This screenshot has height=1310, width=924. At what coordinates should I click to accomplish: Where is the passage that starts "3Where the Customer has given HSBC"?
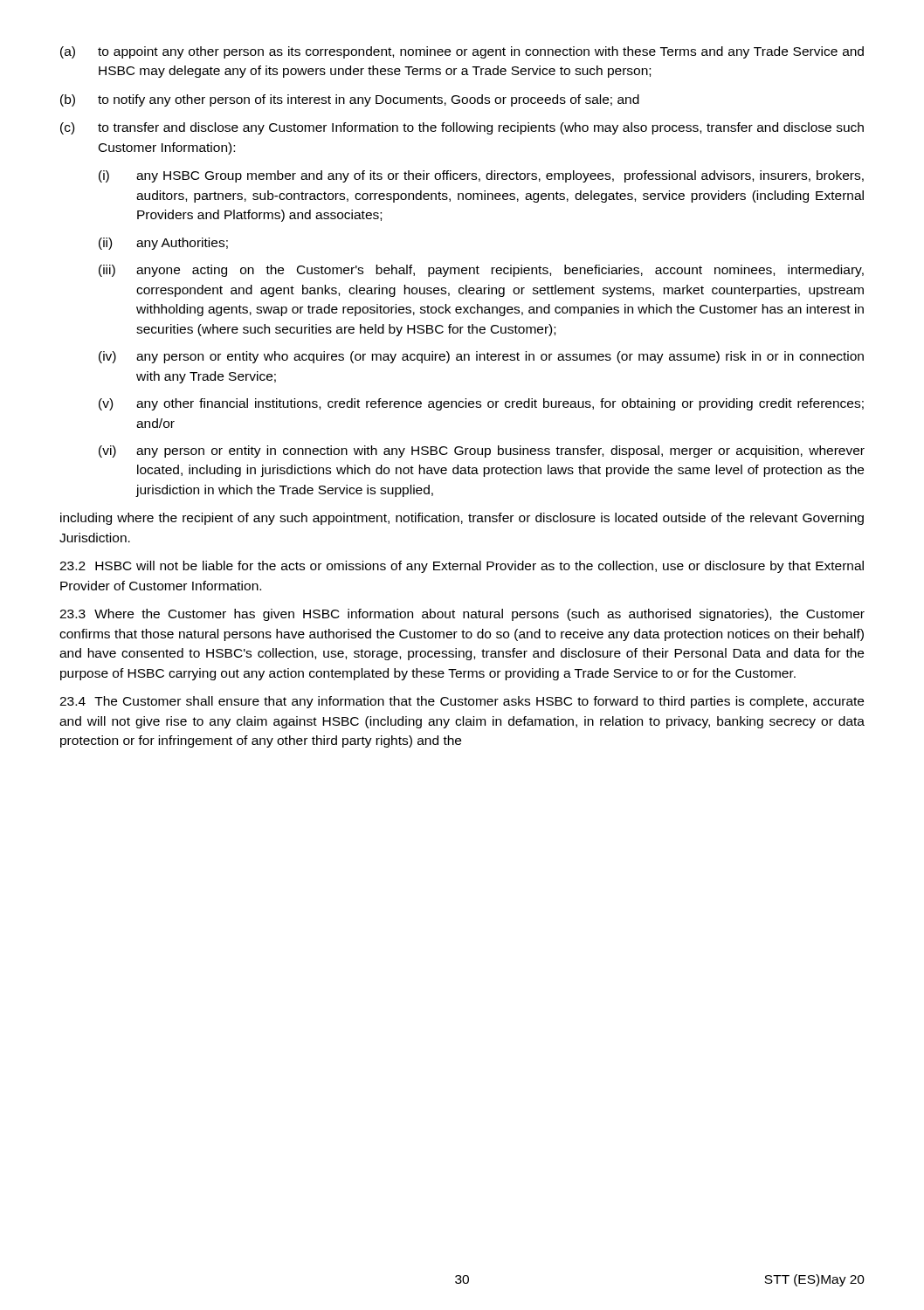point(462,643)
